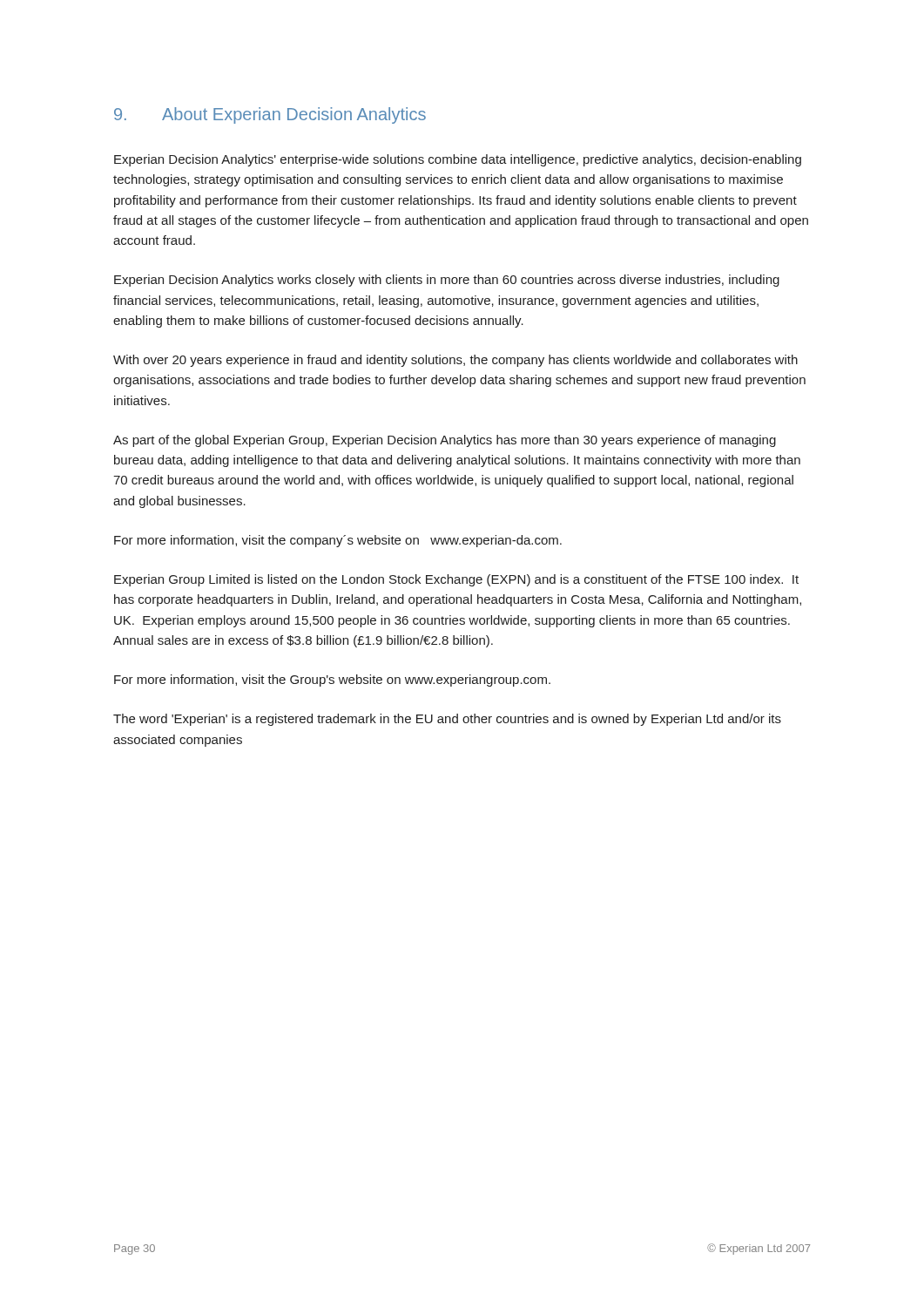Navigate to the element starting "With over 20 years"
This screenshot has width=924, height=1307.
pos(460,380)
